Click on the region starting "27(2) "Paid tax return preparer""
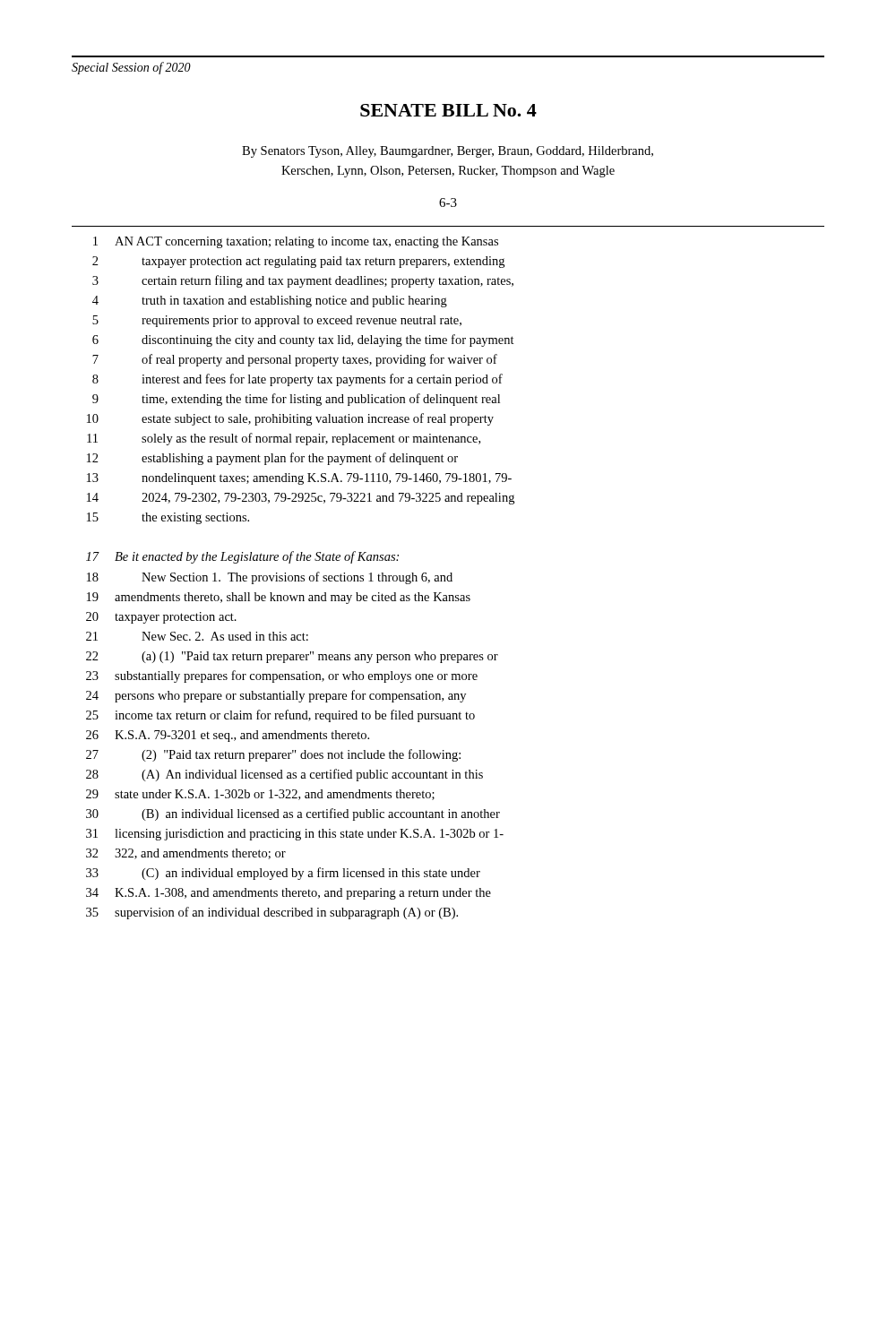The width and height of the screenshot is (896, 1344). click(448, 754)
